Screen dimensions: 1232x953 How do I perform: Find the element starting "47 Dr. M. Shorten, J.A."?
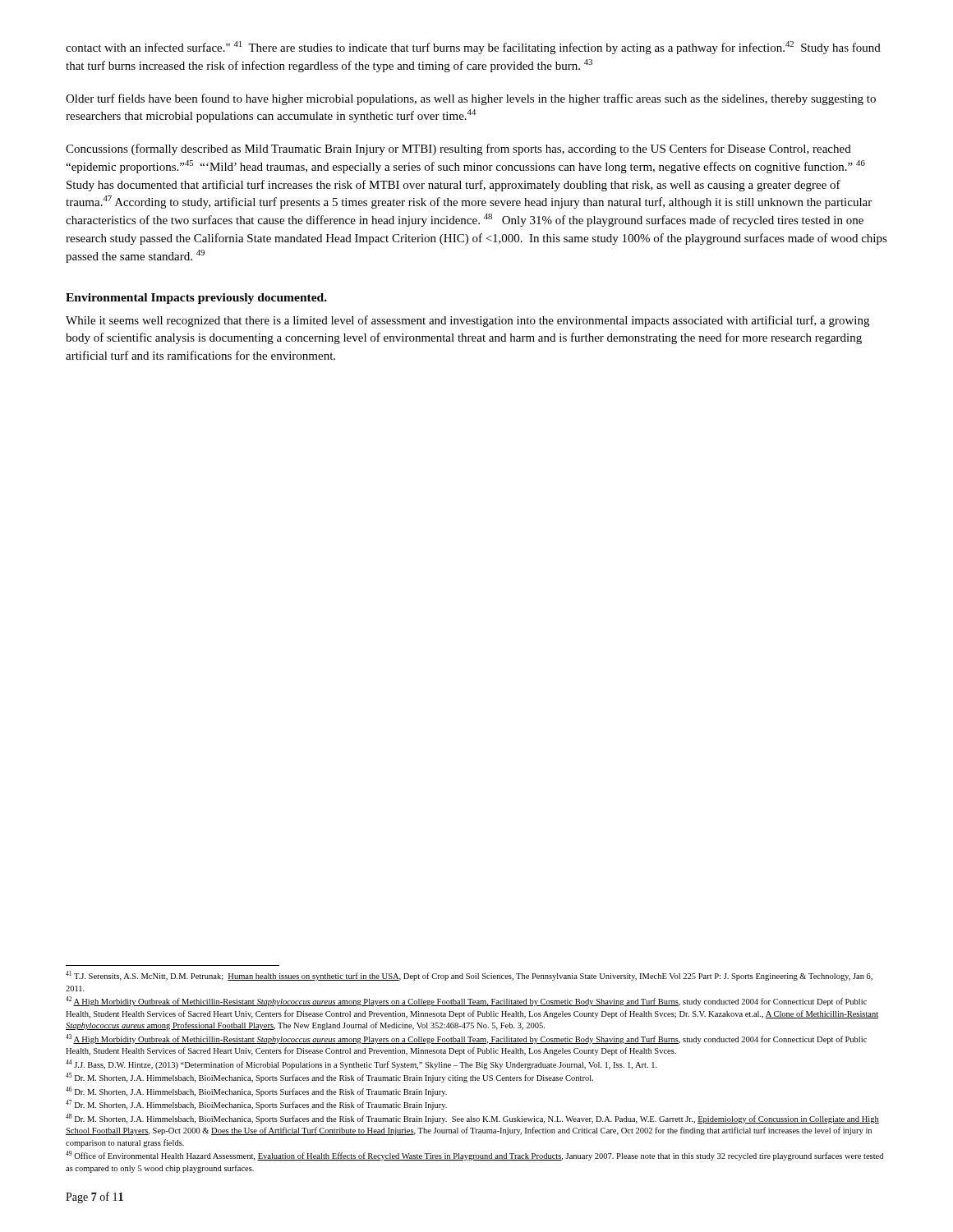pyautogui.click(x=256, y=1105)
